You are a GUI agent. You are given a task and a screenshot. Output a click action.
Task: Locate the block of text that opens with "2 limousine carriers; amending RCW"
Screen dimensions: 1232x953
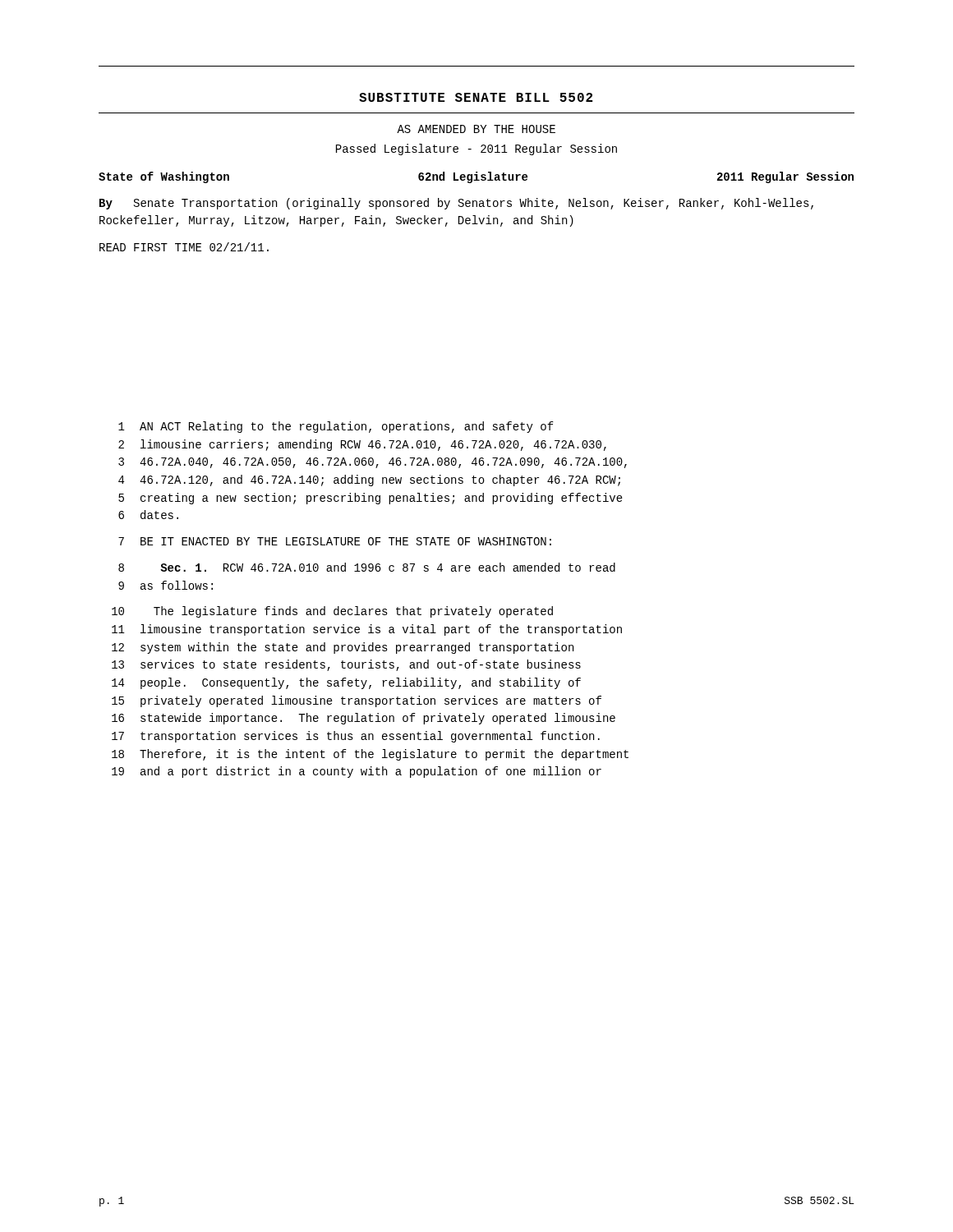coord(476,446)
